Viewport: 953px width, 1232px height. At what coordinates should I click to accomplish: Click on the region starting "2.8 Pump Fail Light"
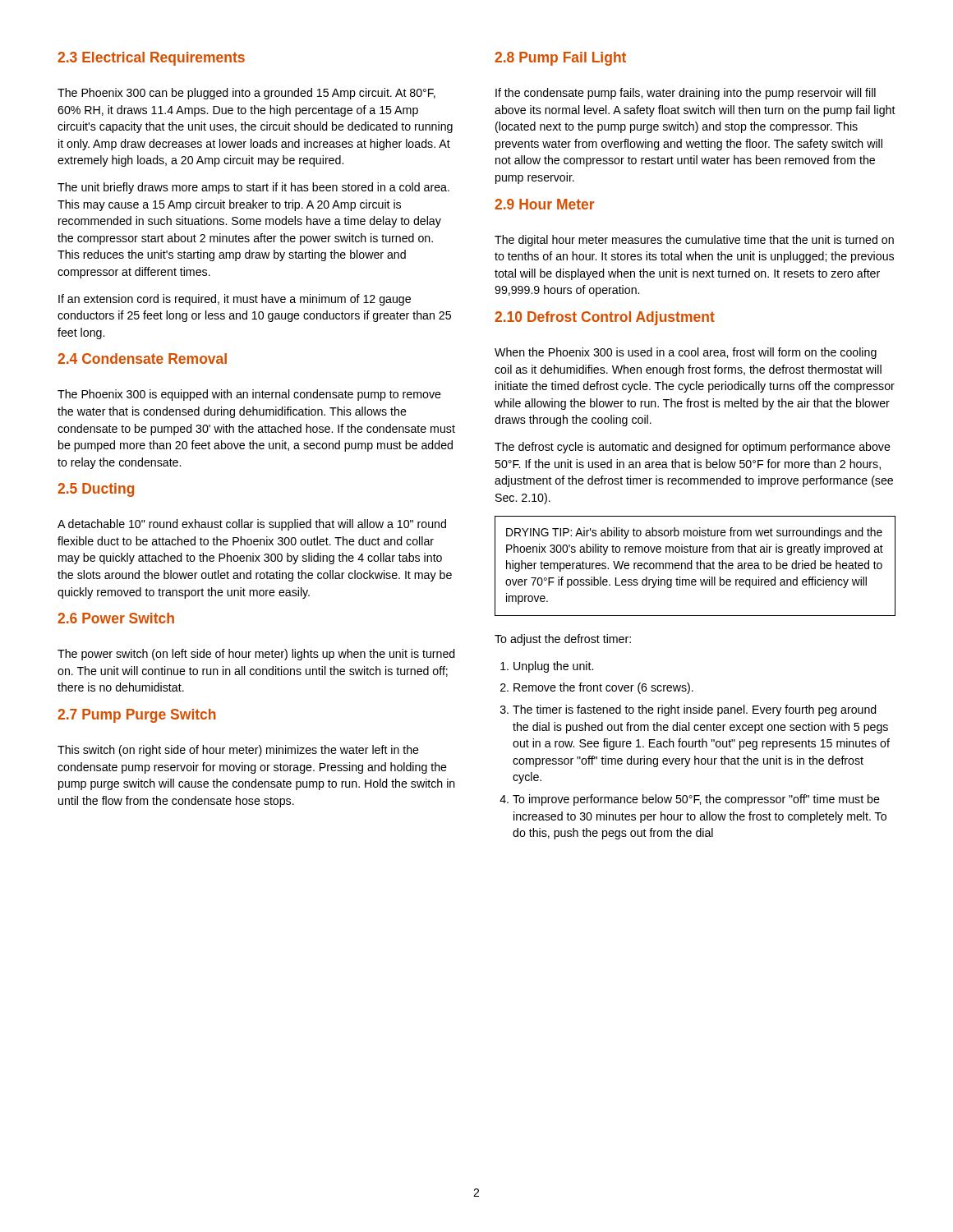click(x=560, y=59)
